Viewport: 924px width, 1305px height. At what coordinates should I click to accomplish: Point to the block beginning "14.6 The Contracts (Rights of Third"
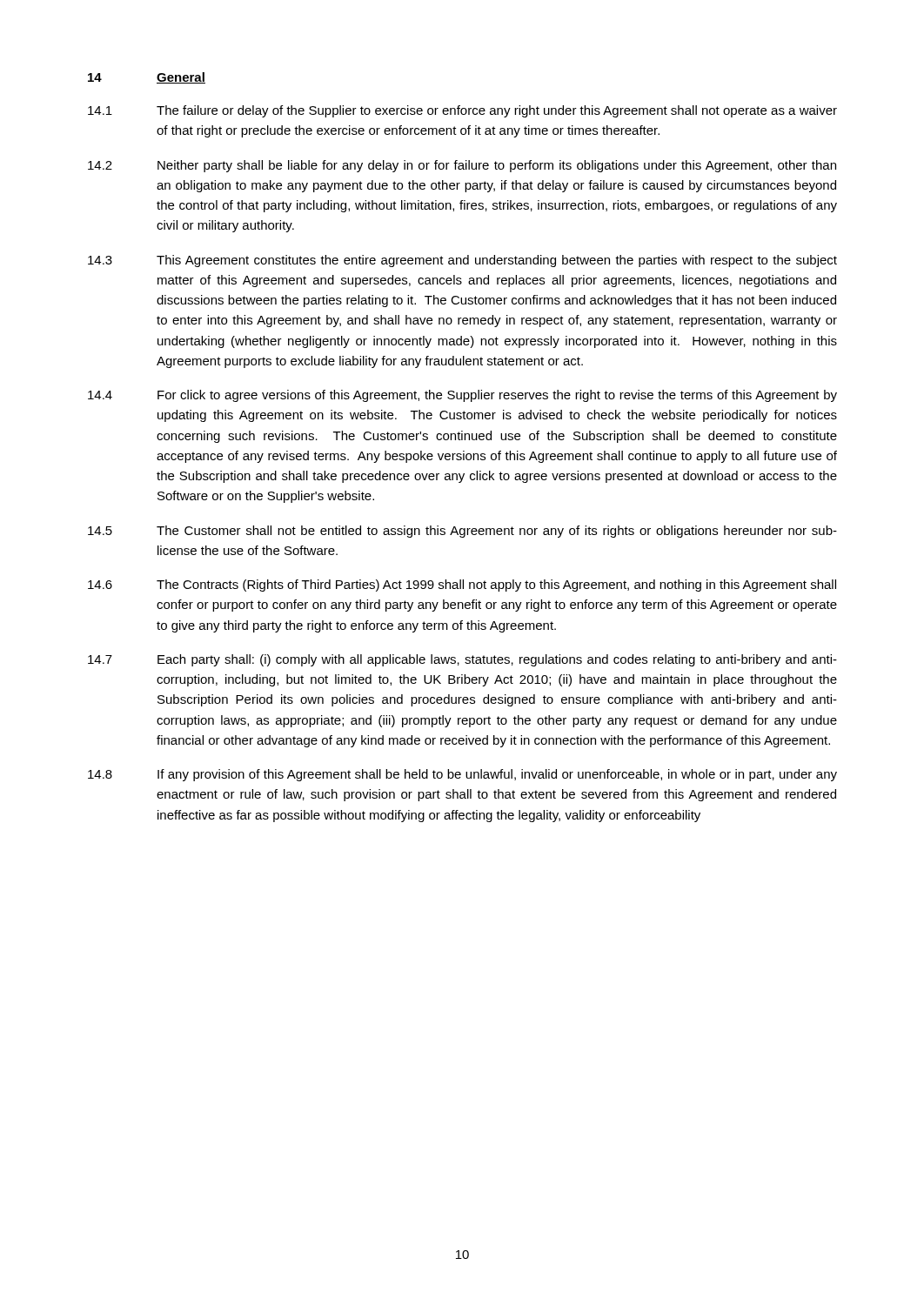[x=462, y=605]
